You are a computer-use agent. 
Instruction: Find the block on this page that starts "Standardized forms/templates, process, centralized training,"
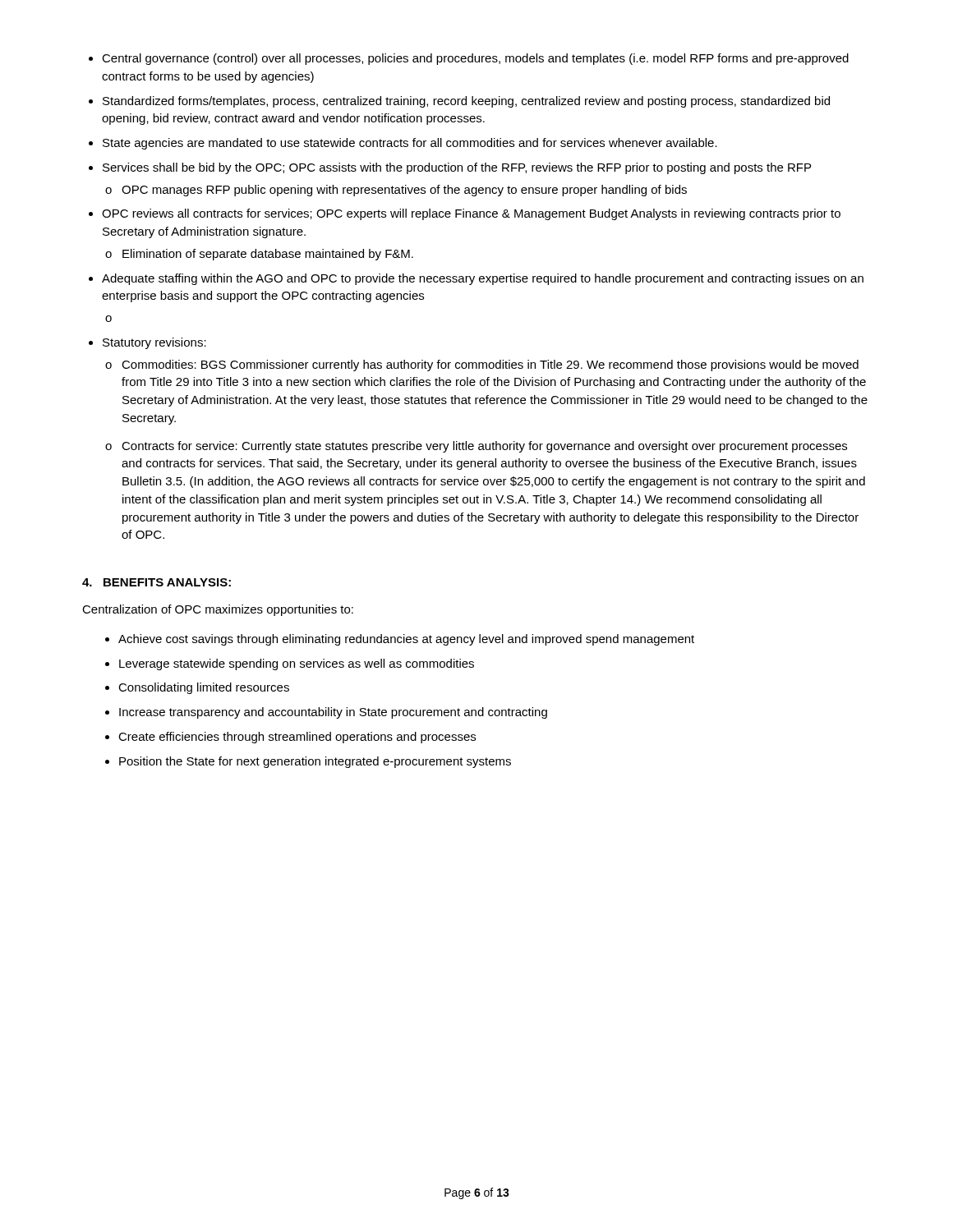[x=486, y=109]
